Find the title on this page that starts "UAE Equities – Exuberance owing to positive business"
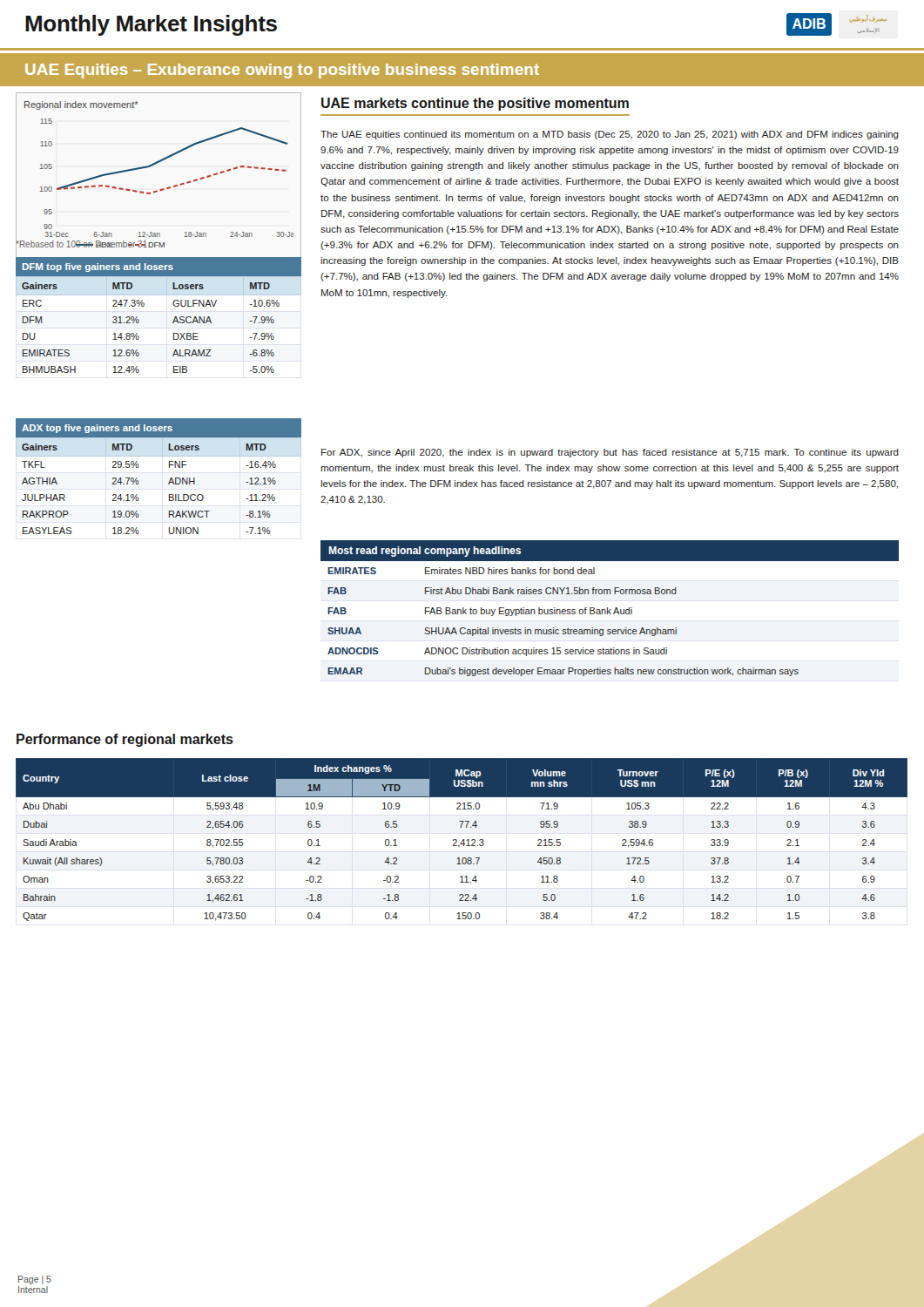 click(x=282, y=69)
